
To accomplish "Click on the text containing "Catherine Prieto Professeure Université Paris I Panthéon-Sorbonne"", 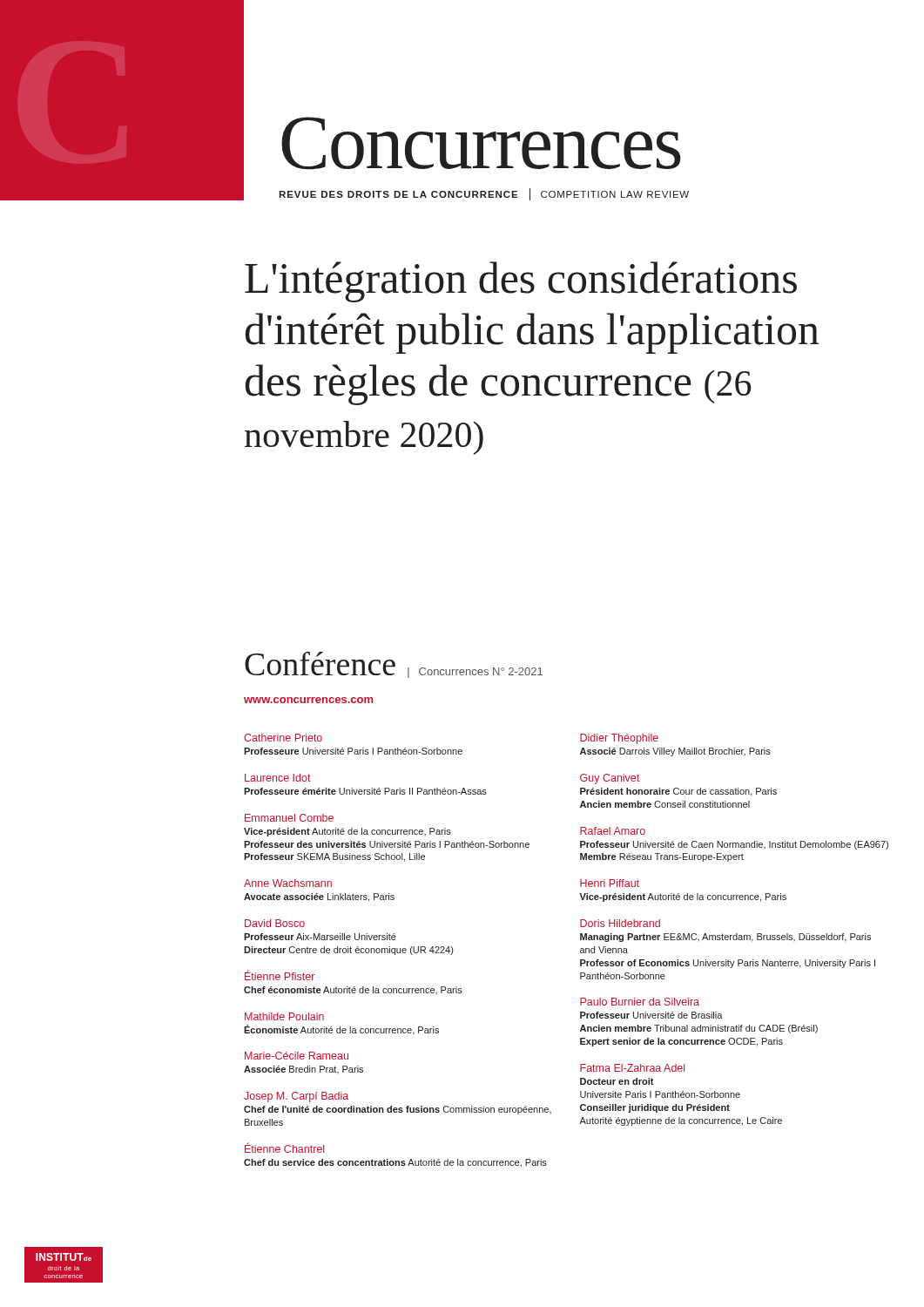I will (399, 745).
